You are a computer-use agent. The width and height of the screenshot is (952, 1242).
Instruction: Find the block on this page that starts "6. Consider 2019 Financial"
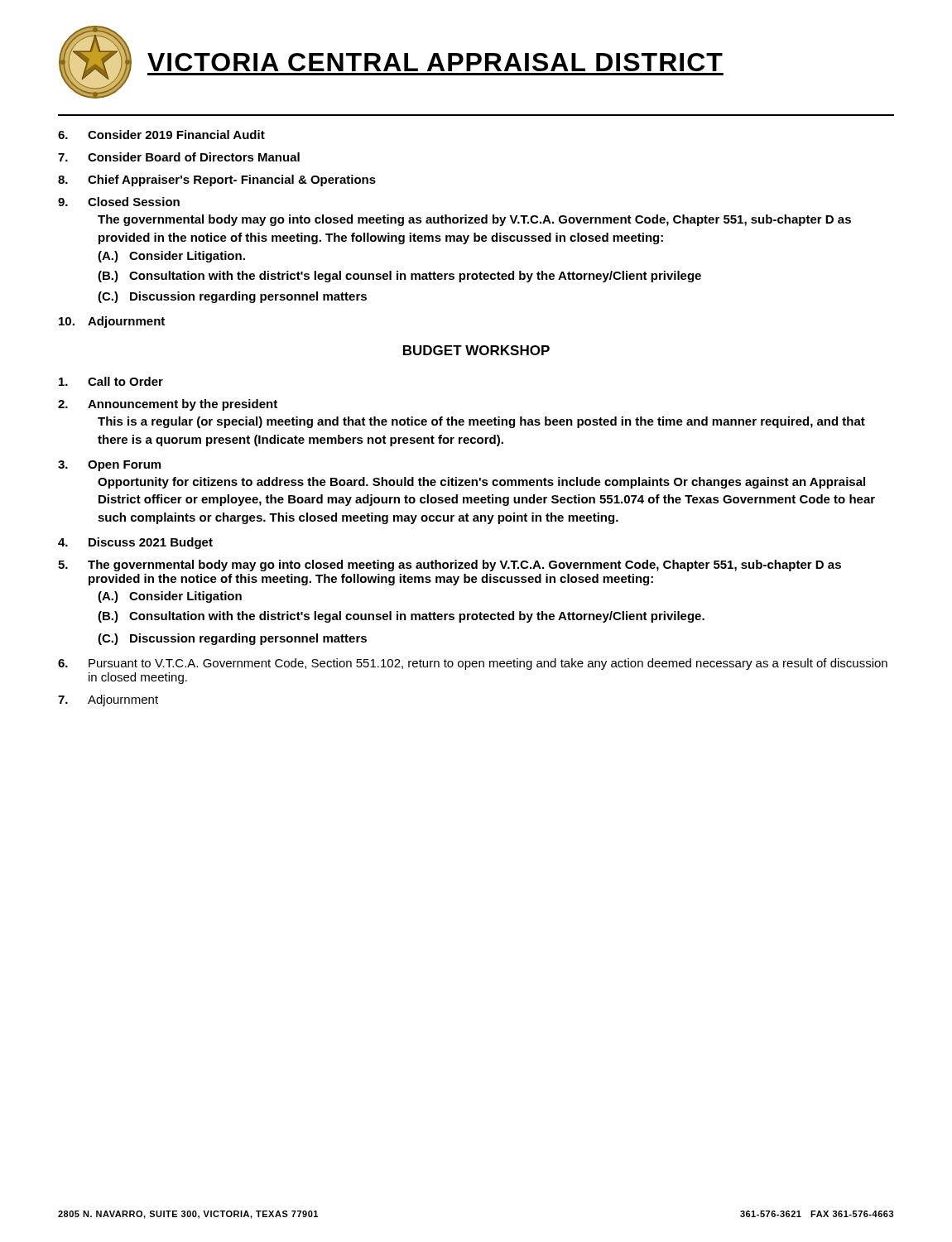point(161,135)
